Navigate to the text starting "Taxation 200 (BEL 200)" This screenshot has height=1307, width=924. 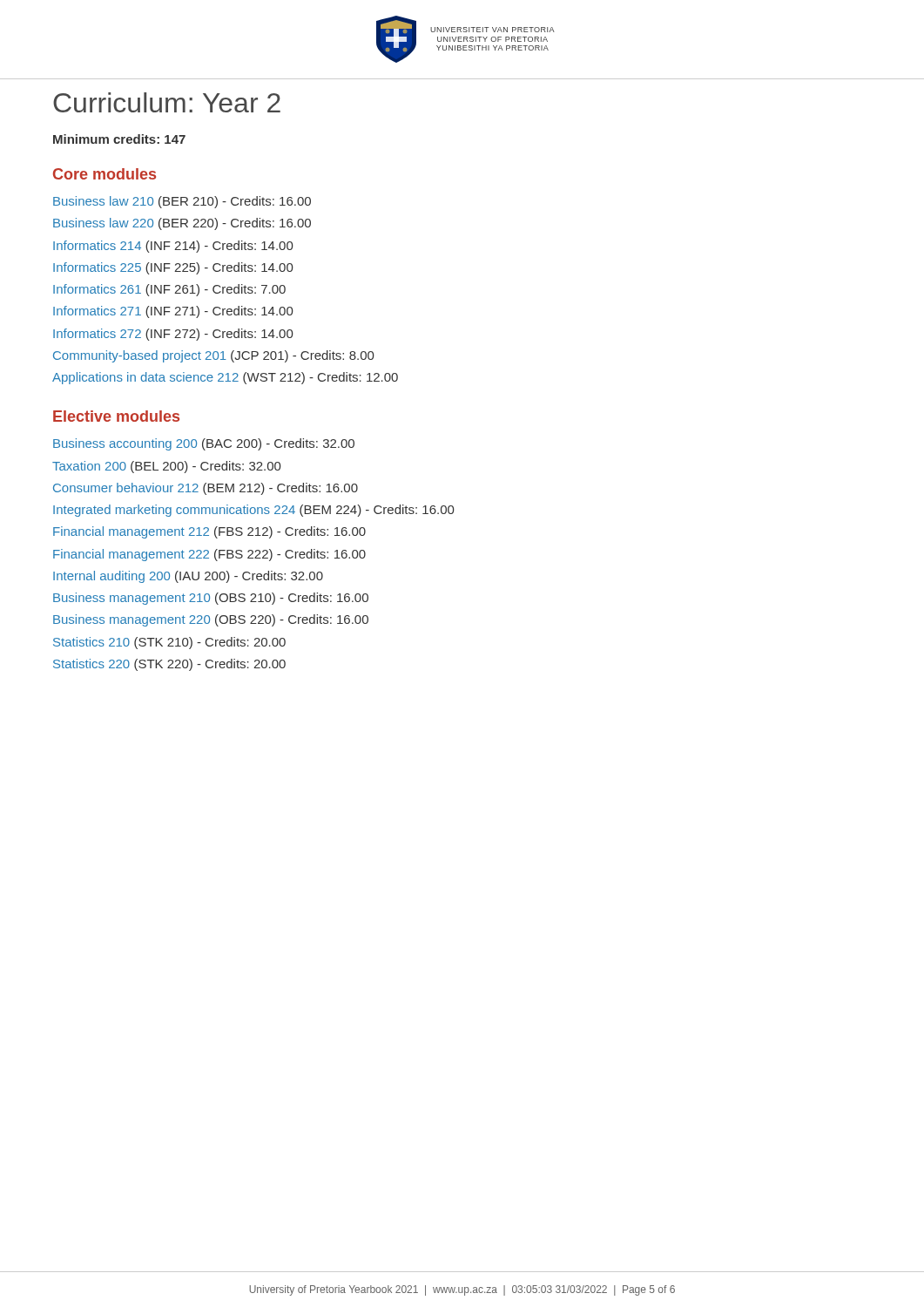167,465
